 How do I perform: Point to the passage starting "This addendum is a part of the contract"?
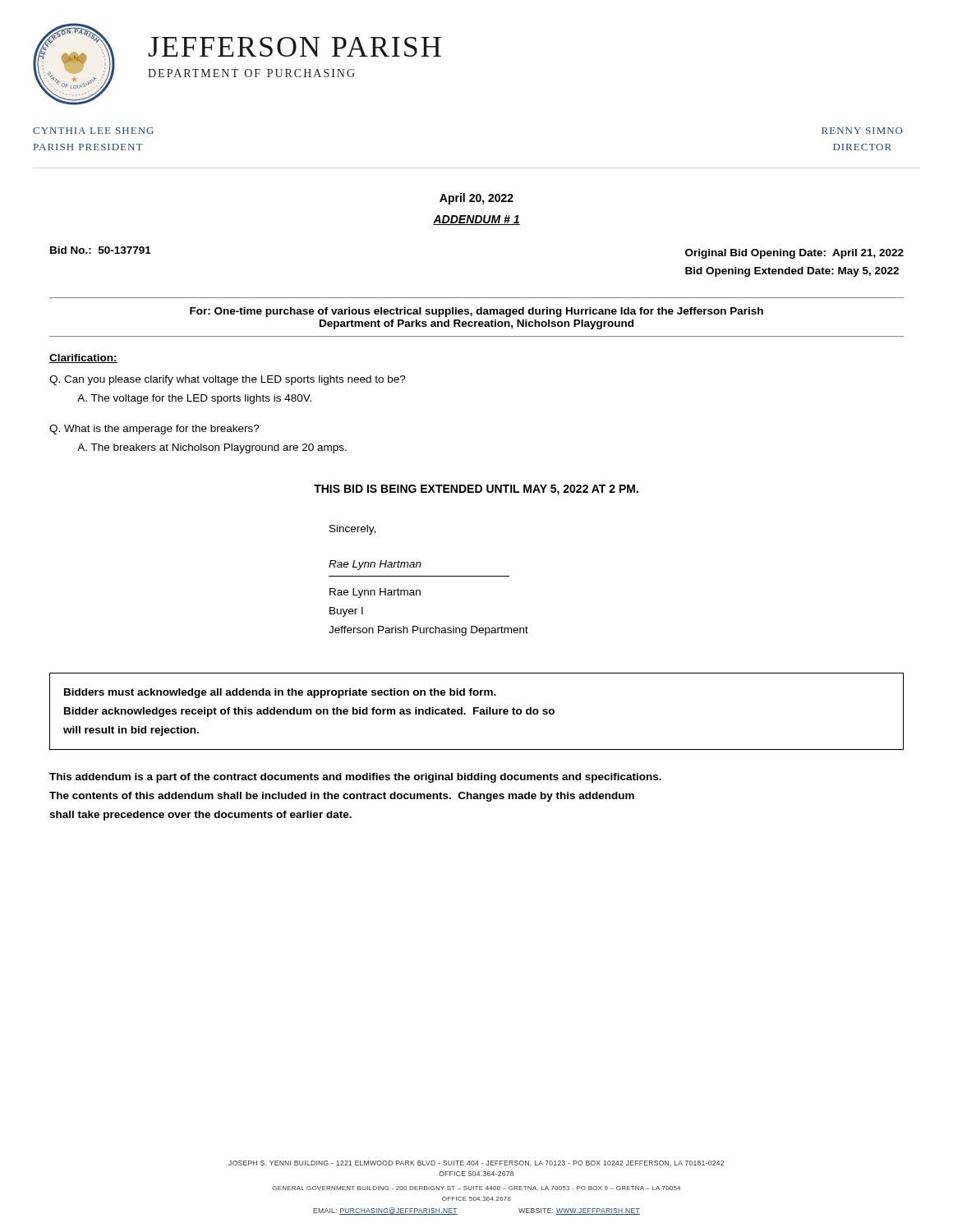pos(356,796)
